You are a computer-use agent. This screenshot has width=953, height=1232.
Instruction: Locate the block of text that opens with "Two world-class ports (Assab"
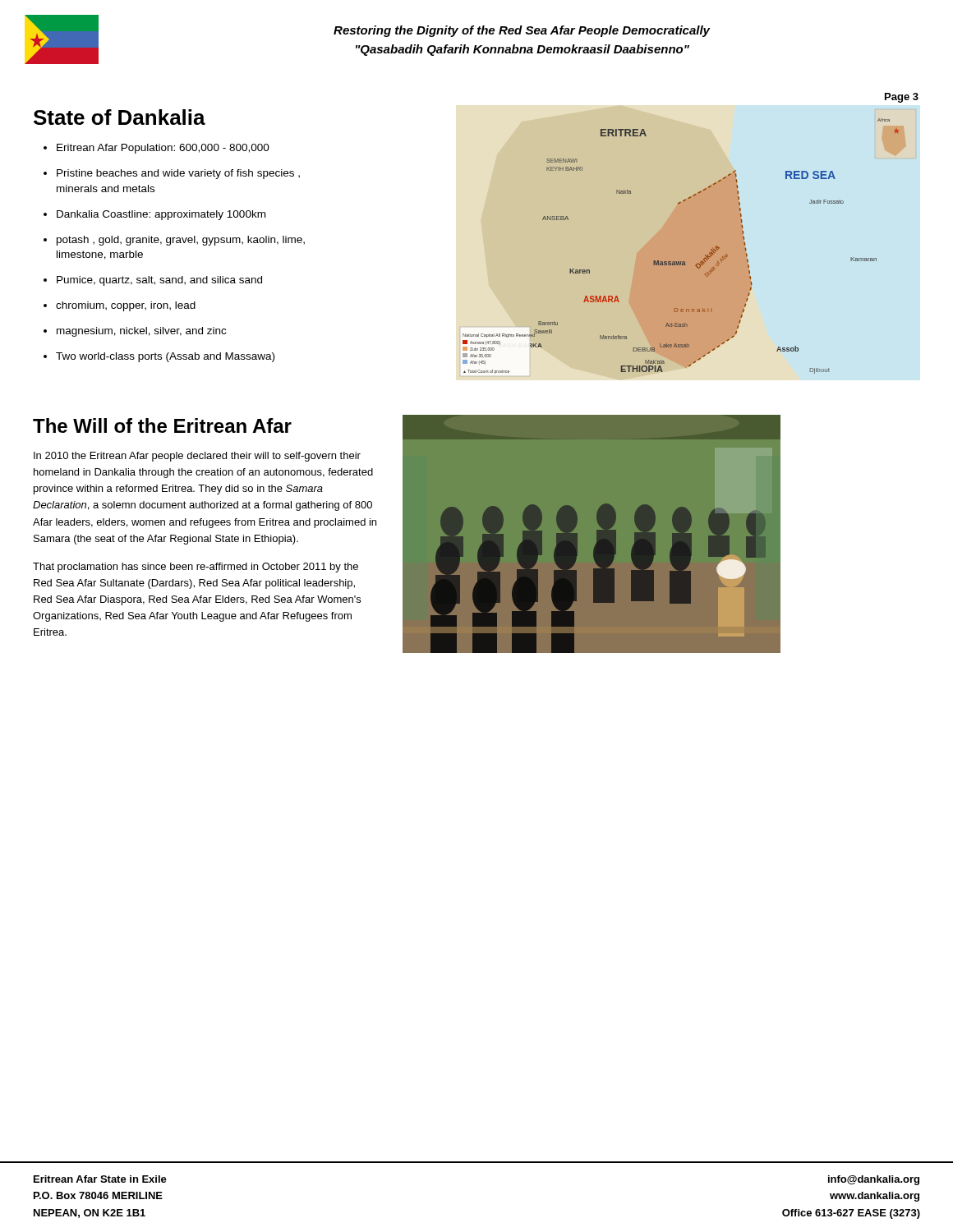[x=166, y=356]
